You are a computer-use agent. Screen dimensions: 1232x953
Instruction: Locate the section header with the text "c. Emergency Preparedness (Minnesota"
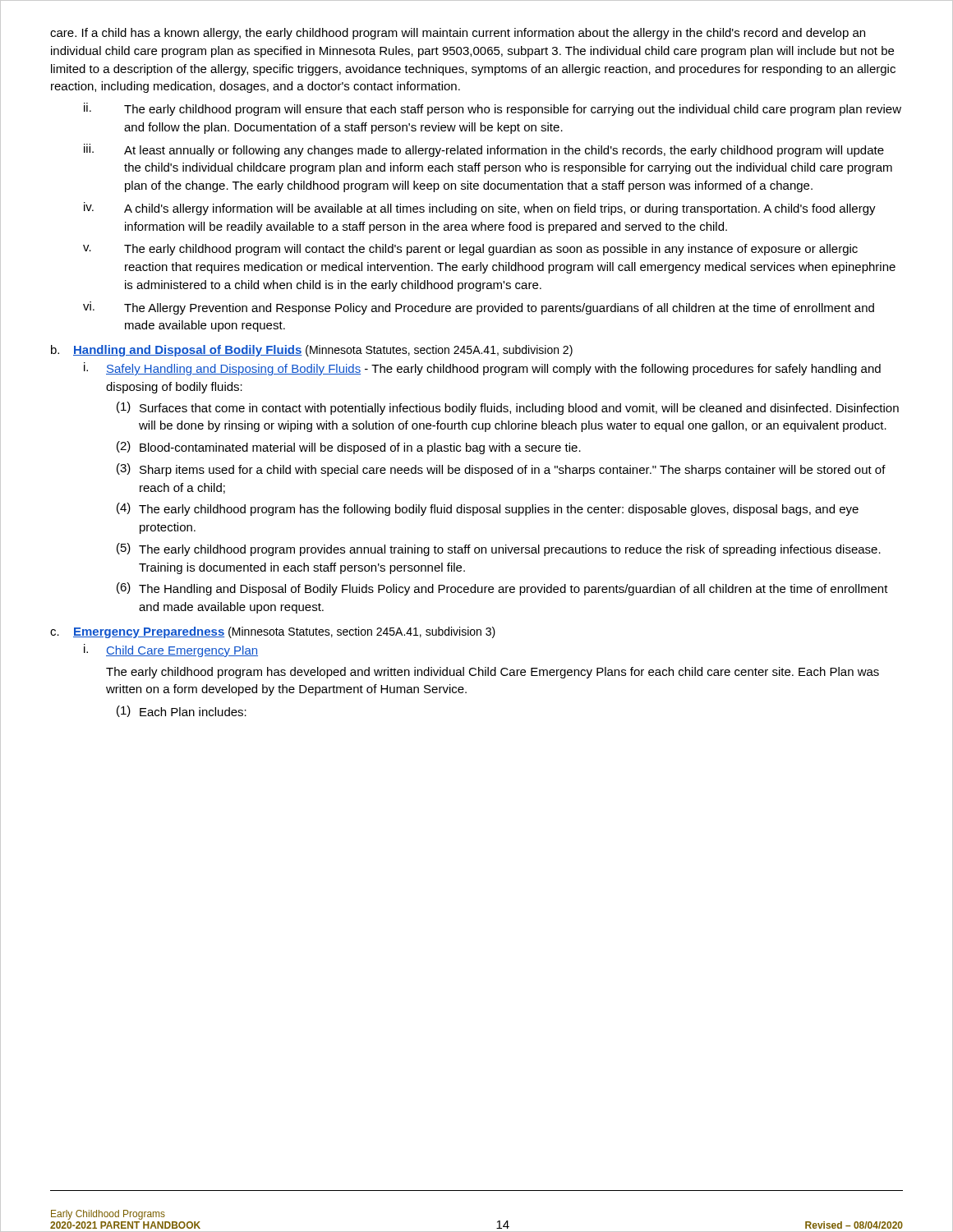point(273,631)
